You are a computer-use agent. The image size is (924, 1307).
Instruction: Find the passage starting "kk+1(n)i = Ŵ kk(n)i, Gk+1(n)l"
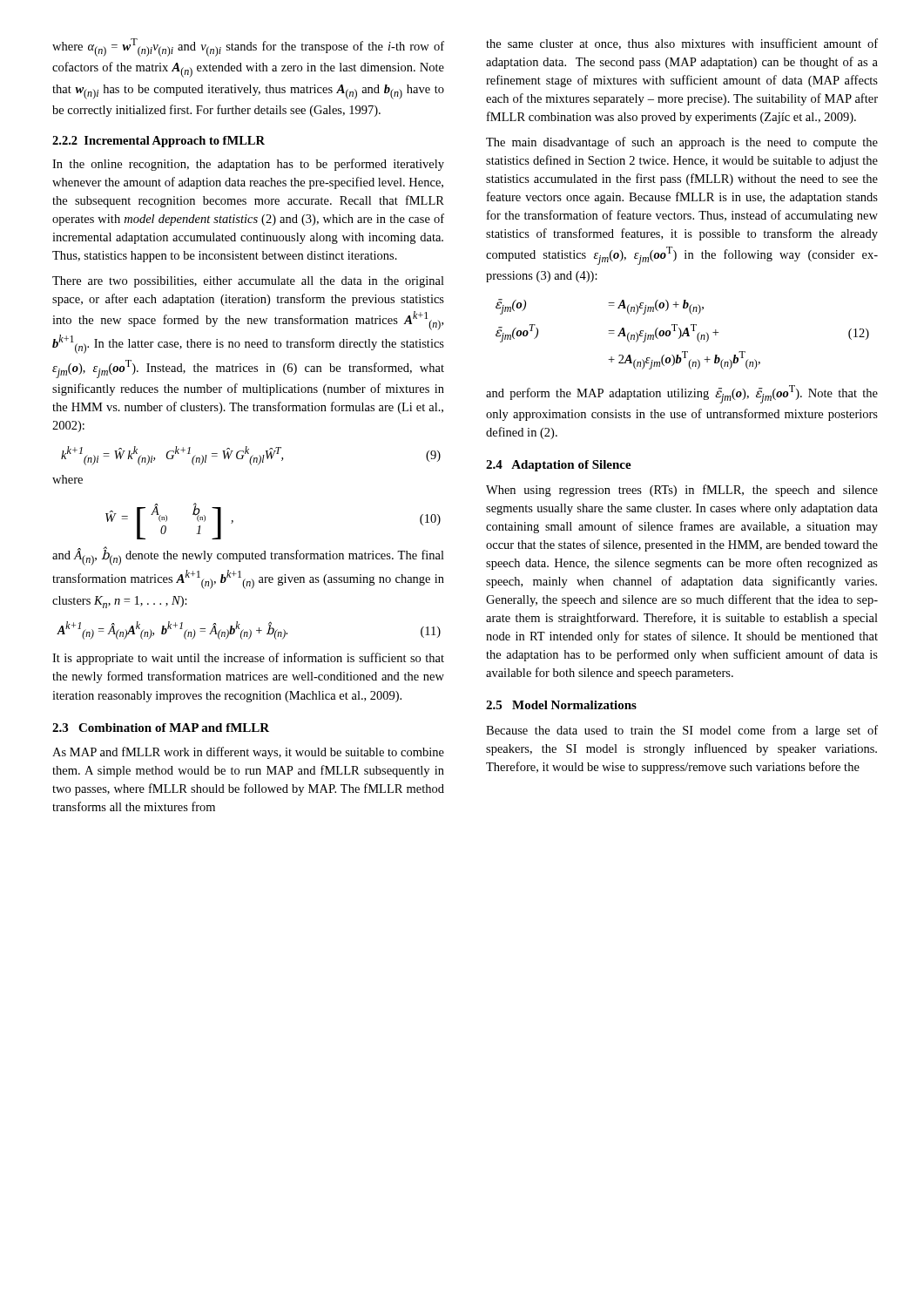(248, 455)
